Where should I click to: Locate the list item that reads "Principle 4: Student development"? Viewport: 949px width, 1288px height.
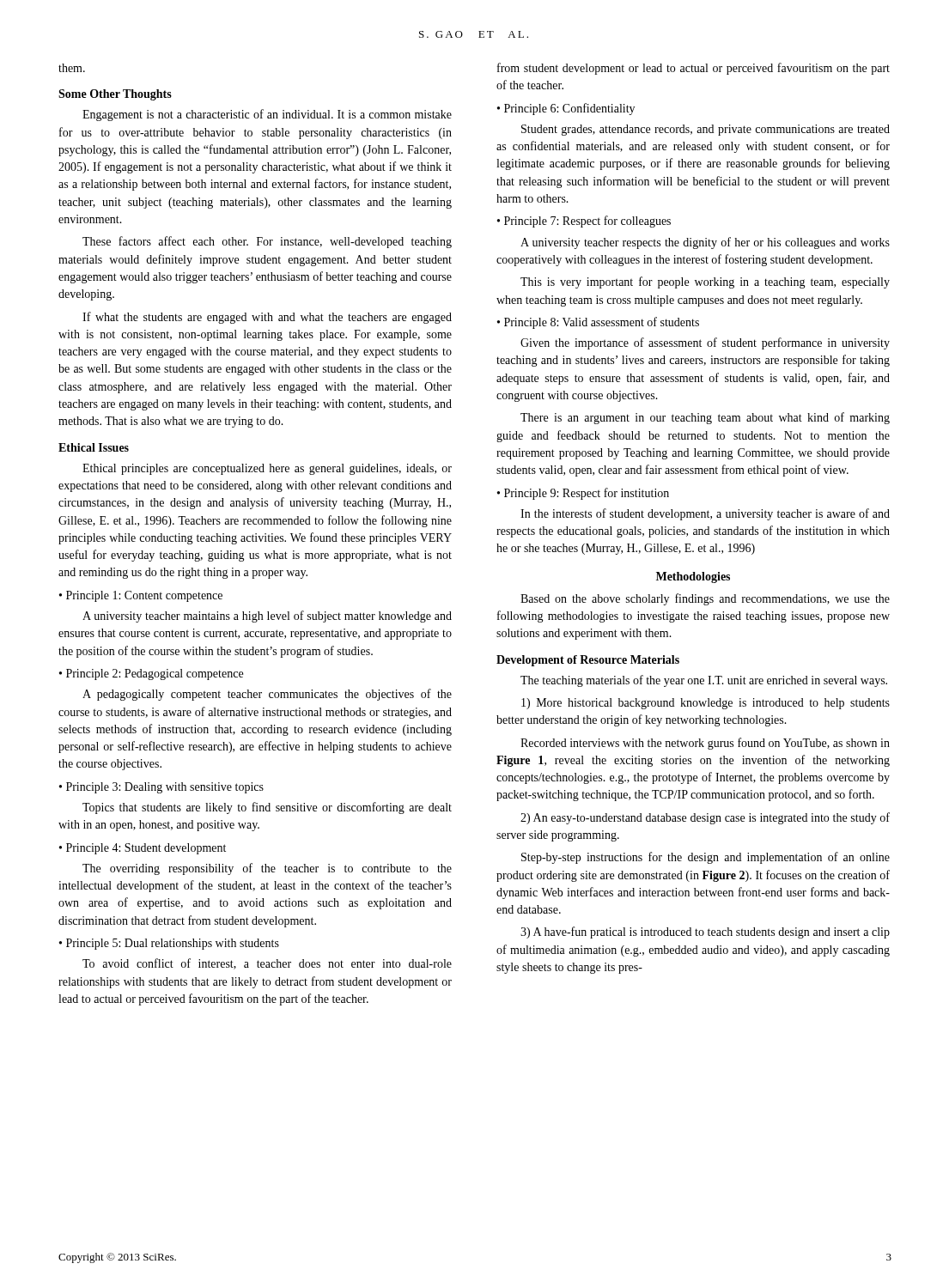(x=146, y=848)
